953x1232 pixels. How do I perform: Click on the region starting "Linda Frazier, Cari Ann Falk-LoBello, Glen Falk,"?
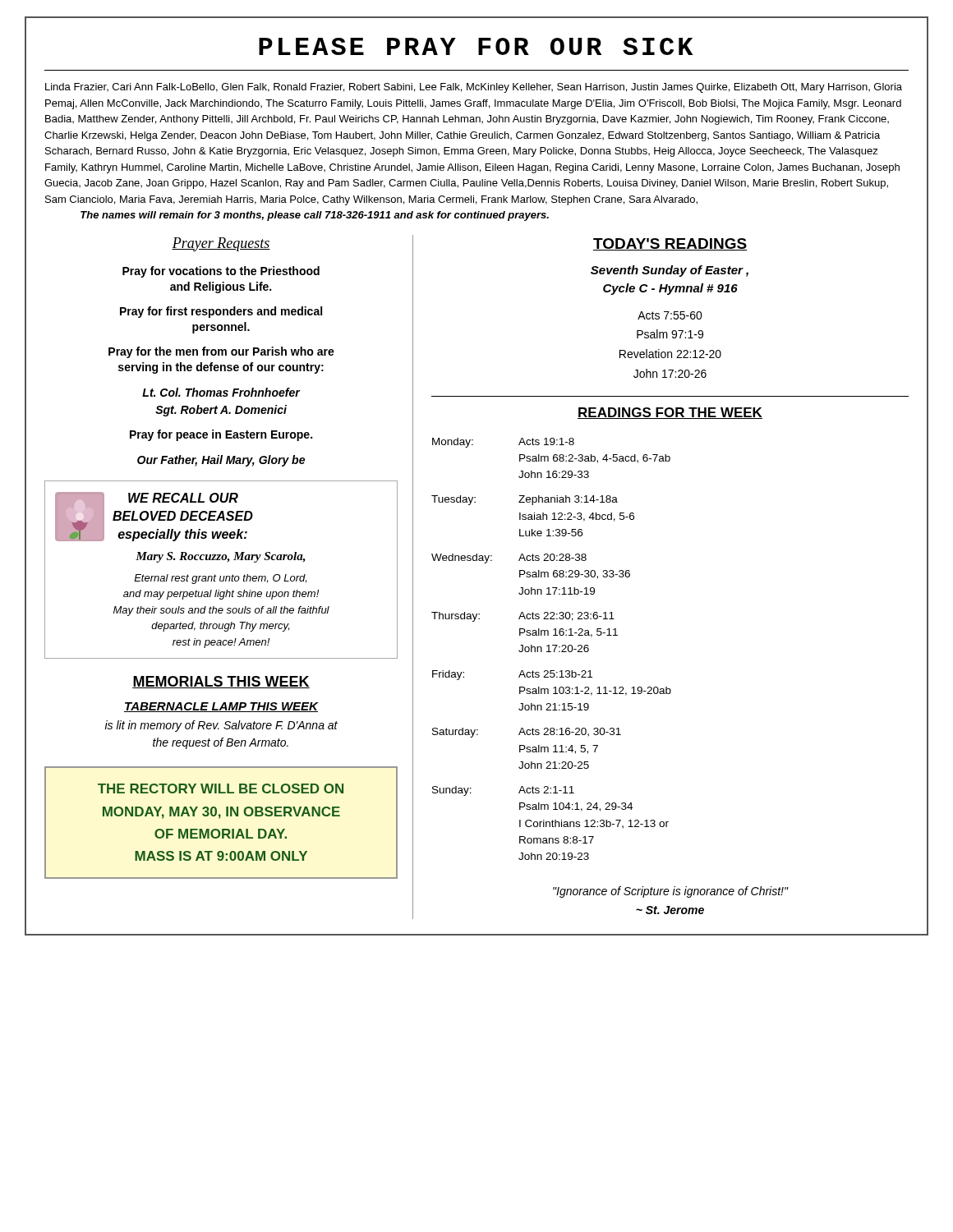click(473, 151)
